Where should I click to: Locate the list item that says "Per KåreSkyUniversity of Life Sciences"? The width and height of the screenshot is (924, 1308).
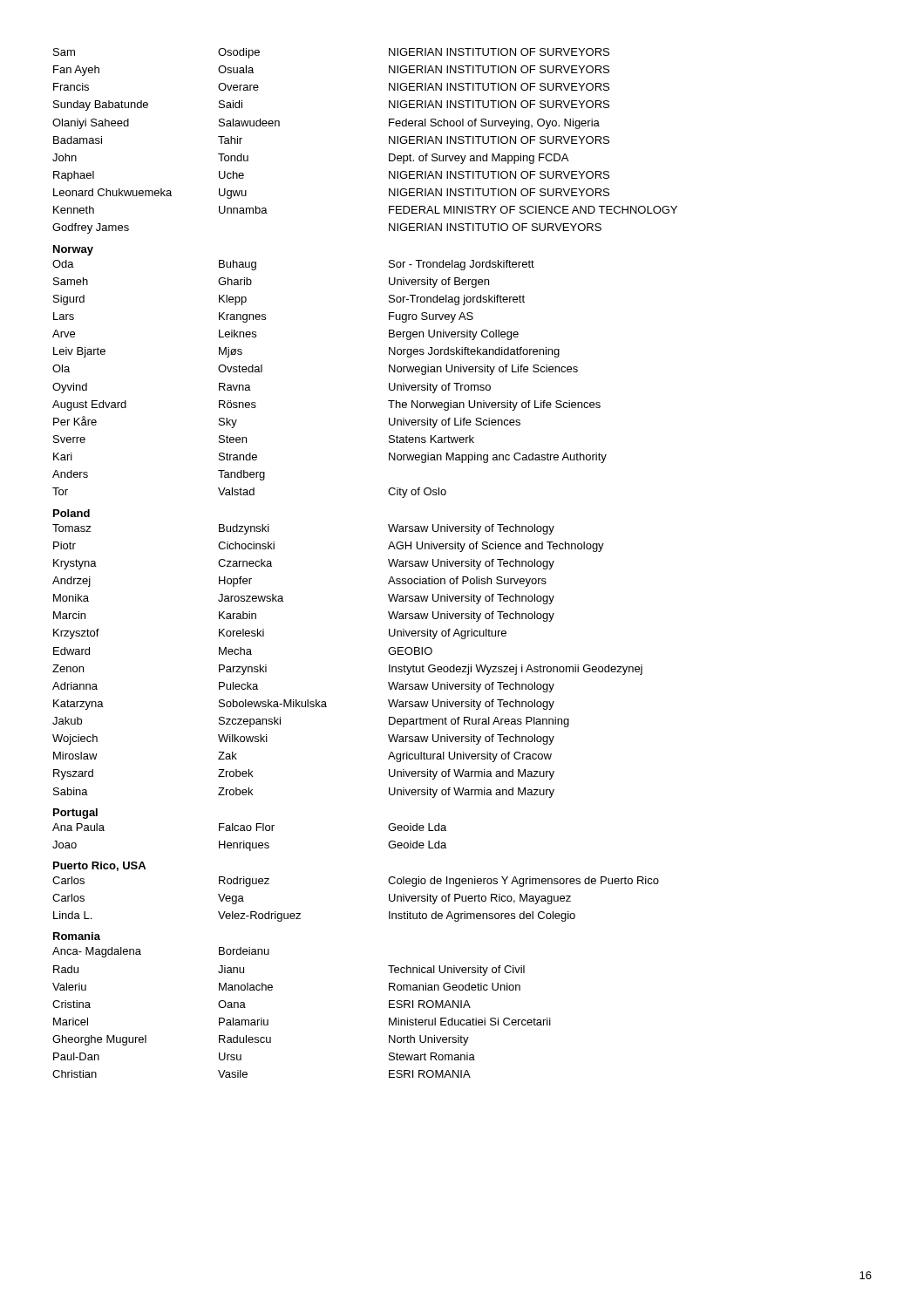[462, 422]
